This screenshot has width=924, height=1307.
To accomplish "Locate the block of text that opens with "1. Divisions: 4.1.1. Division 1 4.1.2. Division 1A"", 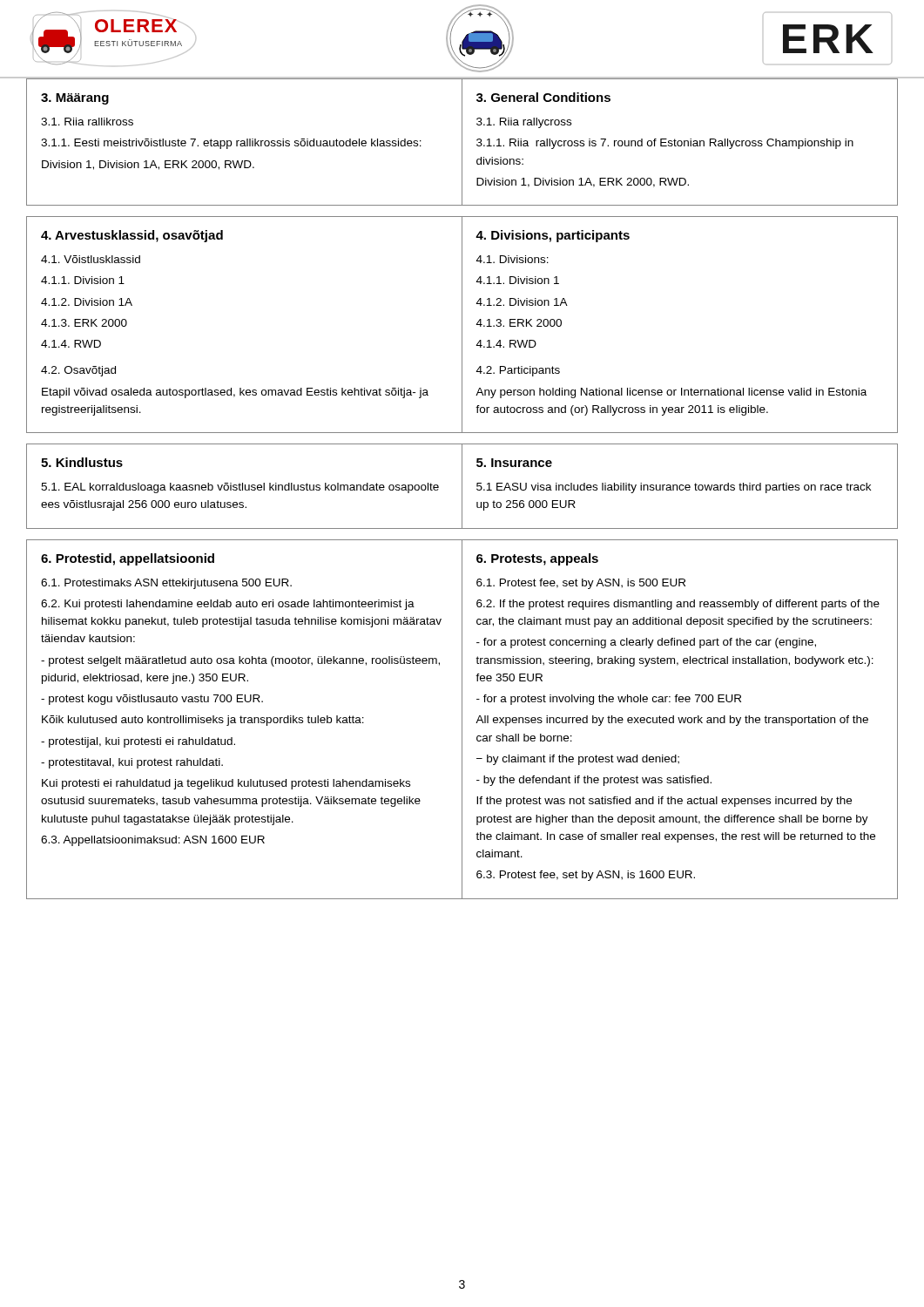I will coord(513,259).
